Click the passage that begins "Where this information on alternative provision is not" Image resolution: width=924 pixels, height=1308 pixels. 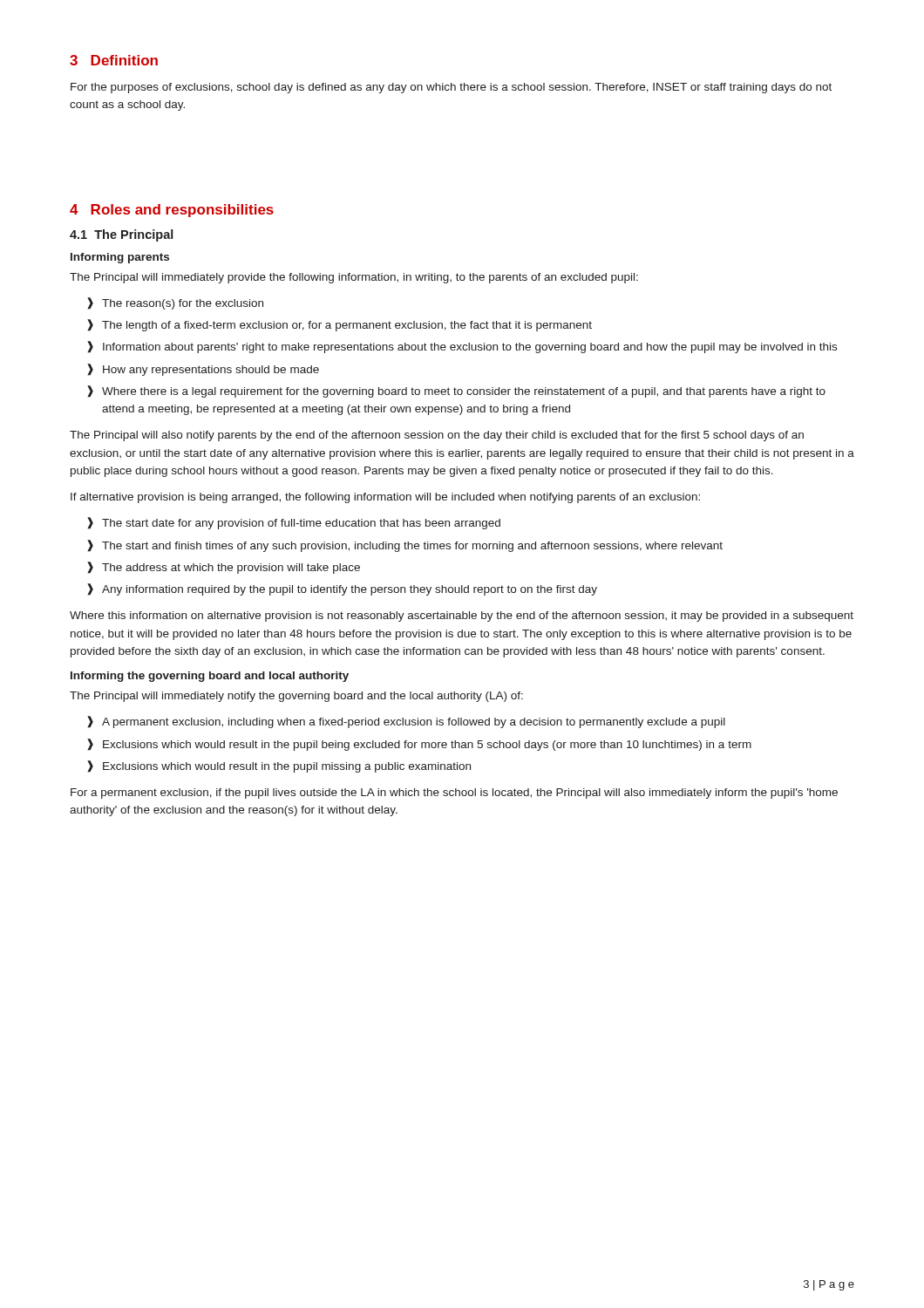pyautogui.click(x=462, y=634)
